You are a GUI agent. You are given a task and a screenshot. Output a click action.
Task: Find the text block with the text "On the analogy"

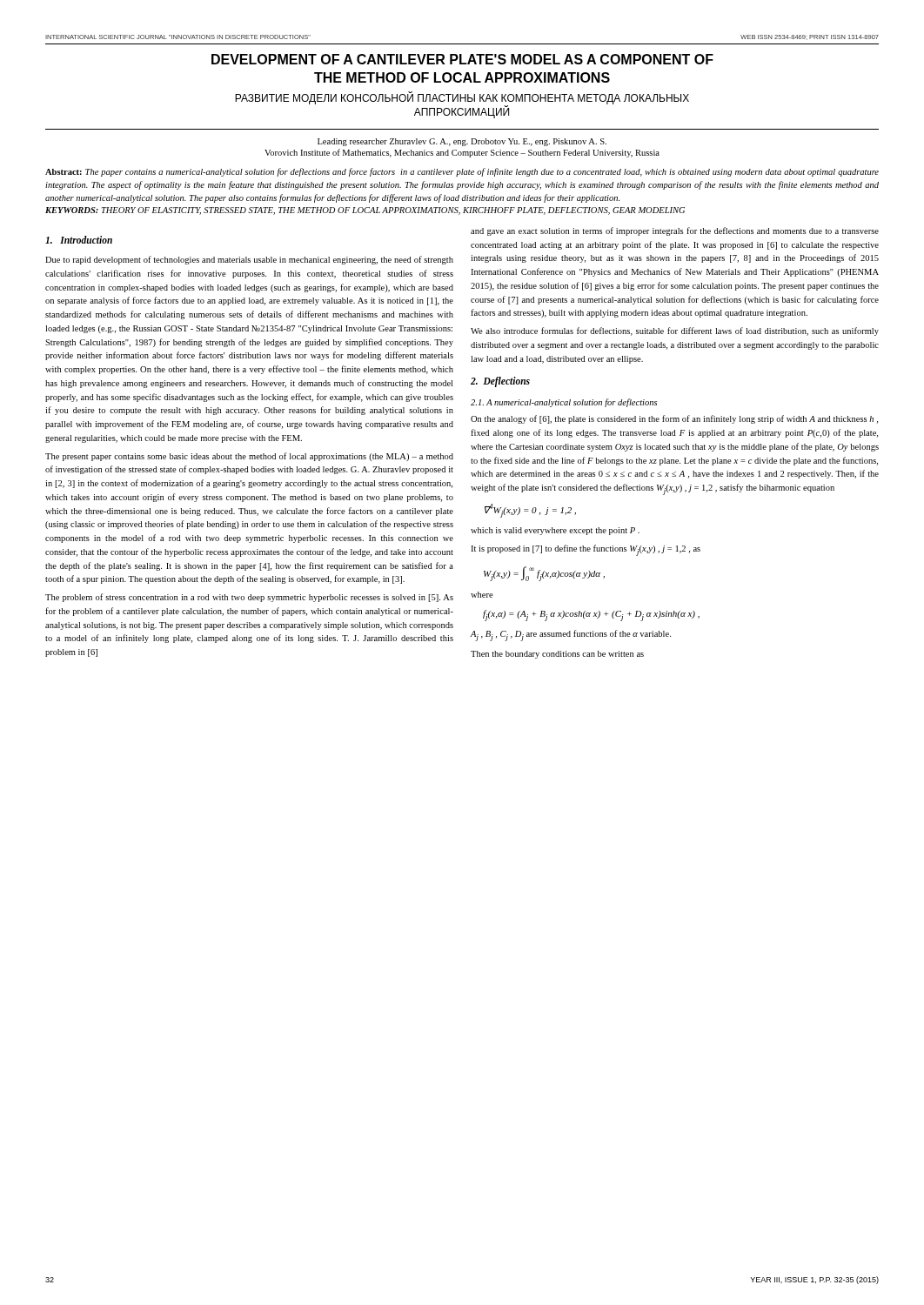(x=675, y=455)
